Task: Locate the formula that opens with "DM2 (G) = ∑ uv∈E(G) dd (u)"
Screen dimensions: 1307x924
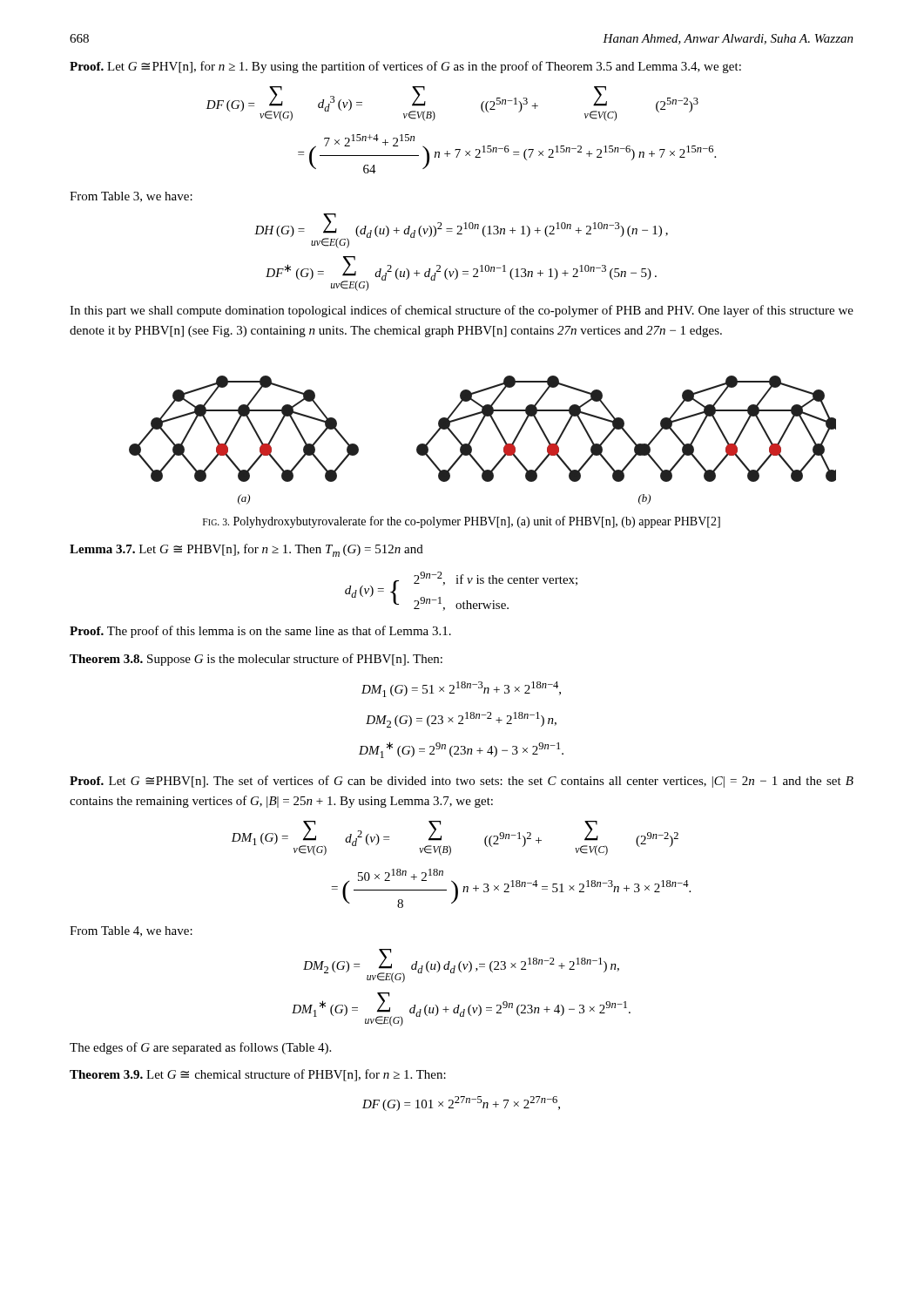Action: pyautogui.click(x=462, y=989)
